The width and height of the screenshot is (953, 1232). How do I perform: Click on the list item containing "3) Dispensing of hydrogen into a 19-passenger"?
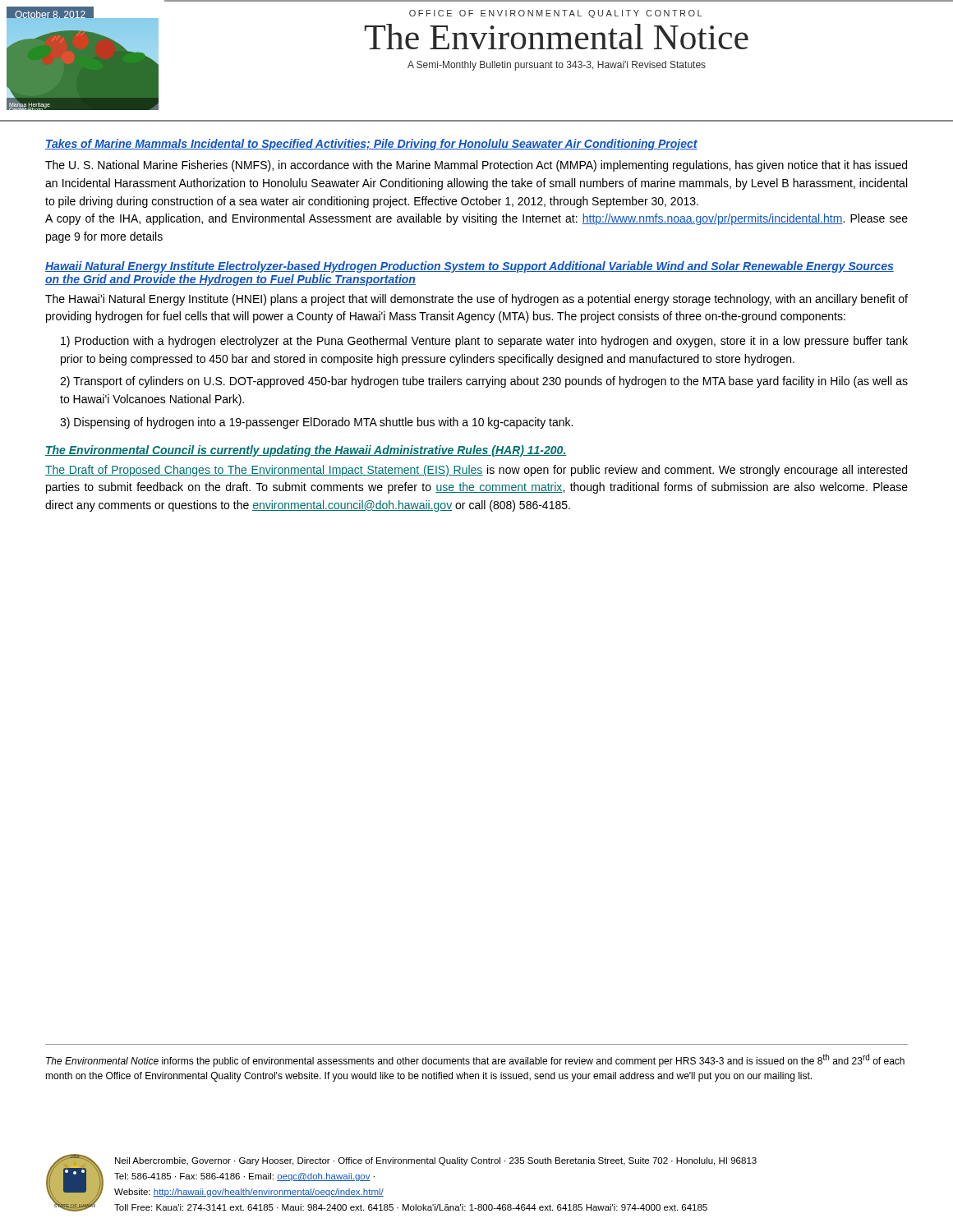click(317, 422)
